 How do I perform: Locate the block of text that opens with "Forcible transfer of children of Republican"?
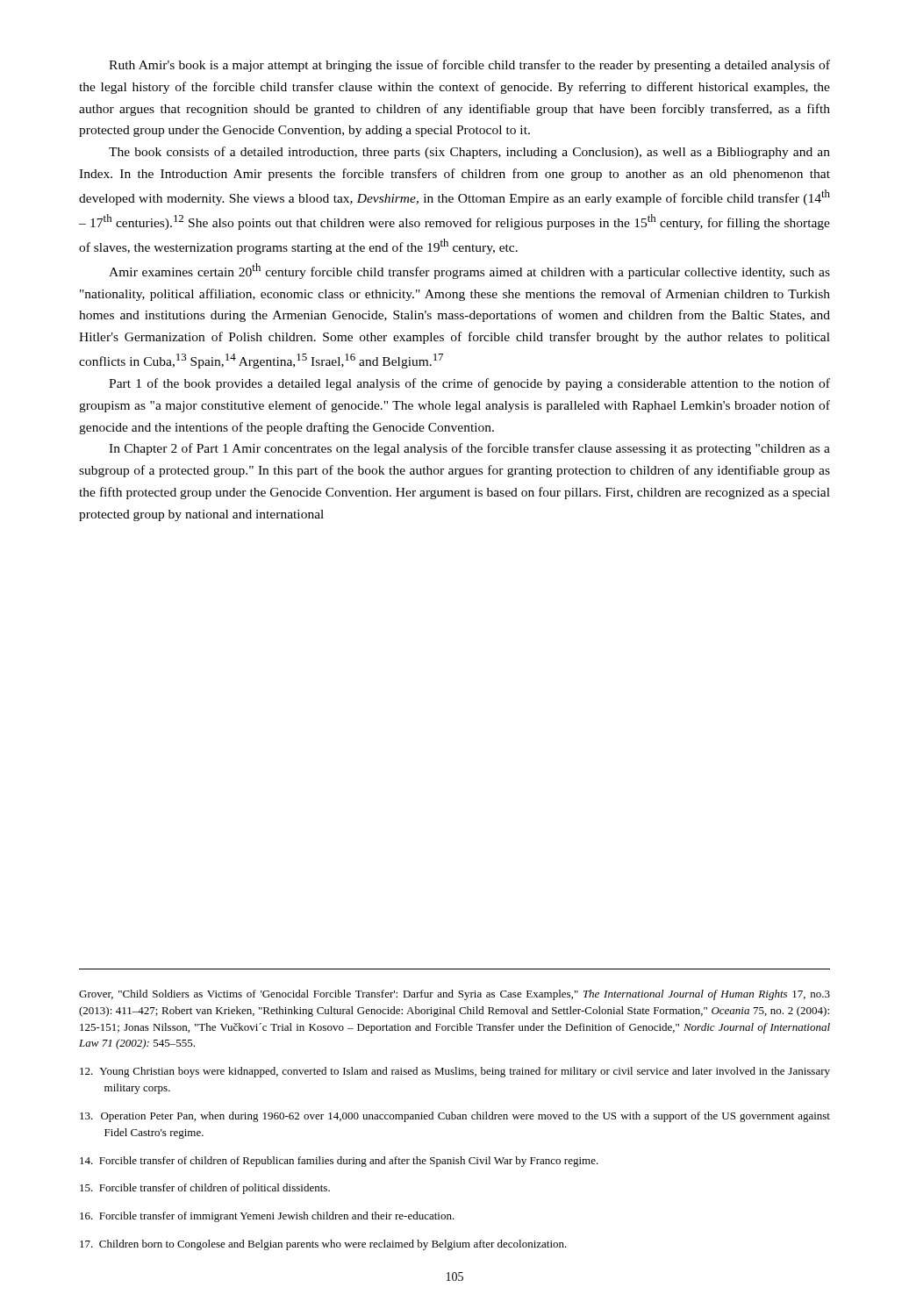click(x=454, y=1161)
